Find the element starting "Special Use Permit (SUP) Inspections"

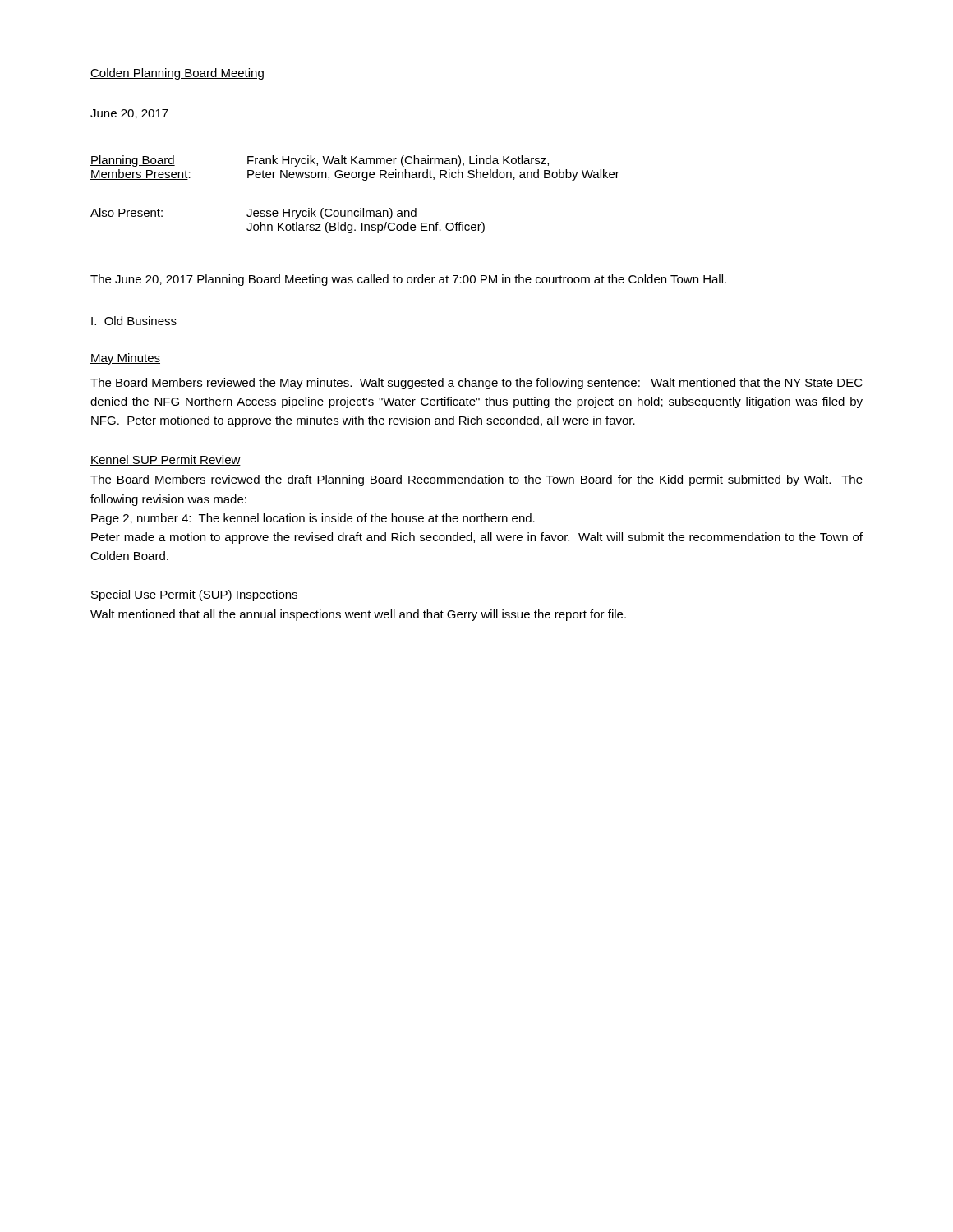(194, 594)
